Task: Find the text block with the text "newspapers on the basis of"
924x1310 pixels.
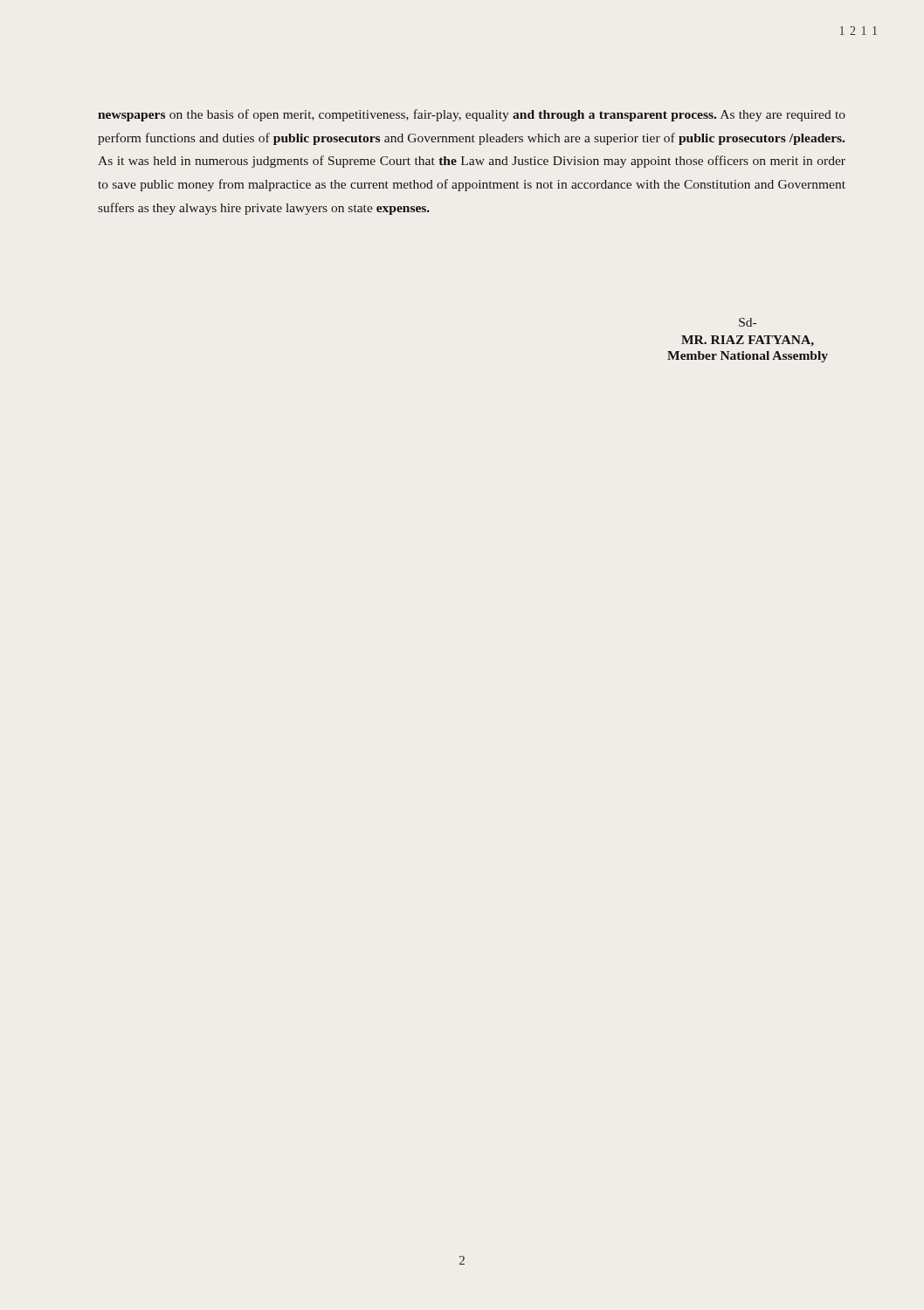Action: (472, 161)
